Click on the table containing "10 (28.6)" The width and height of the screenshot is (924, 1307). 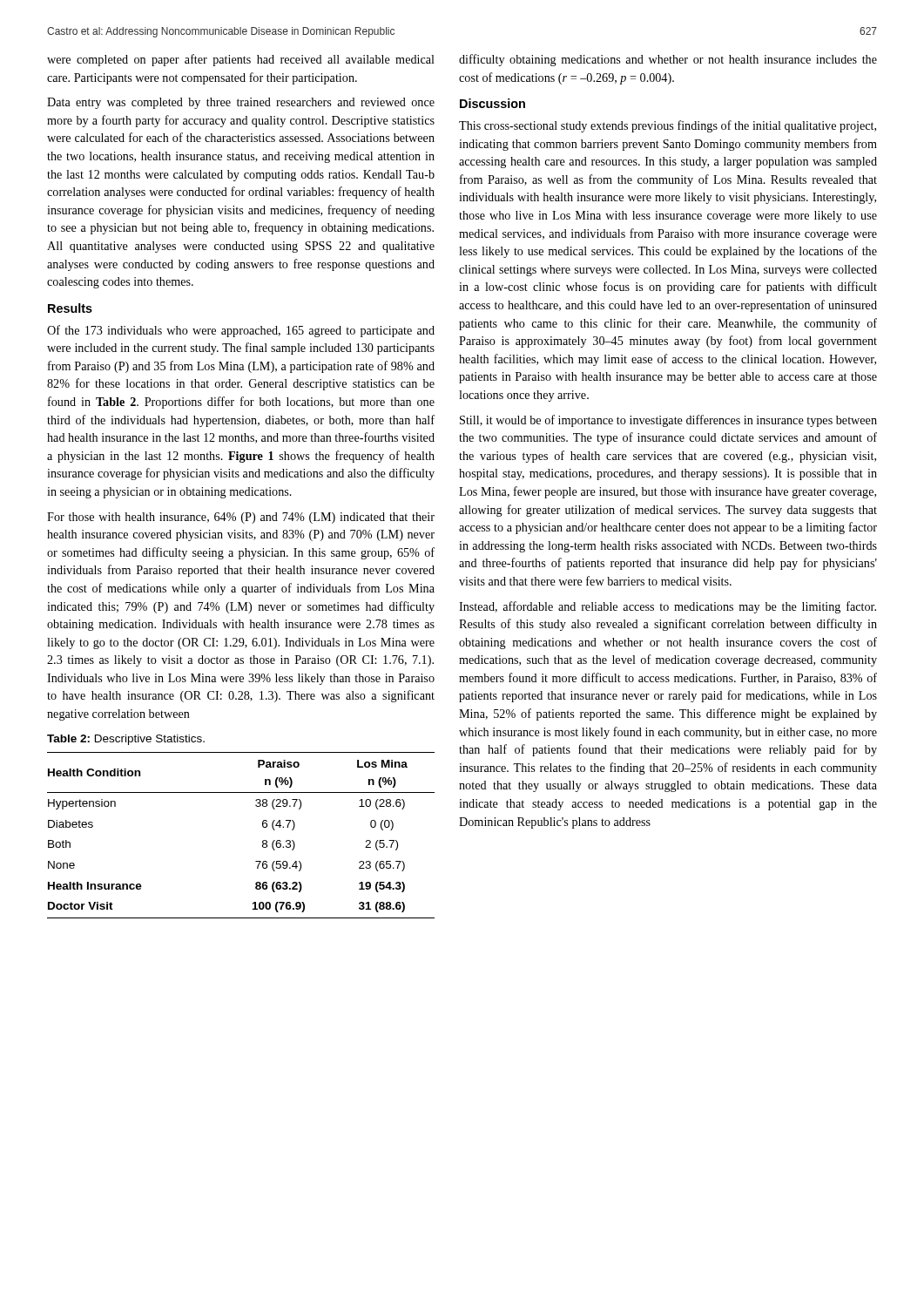241,835
